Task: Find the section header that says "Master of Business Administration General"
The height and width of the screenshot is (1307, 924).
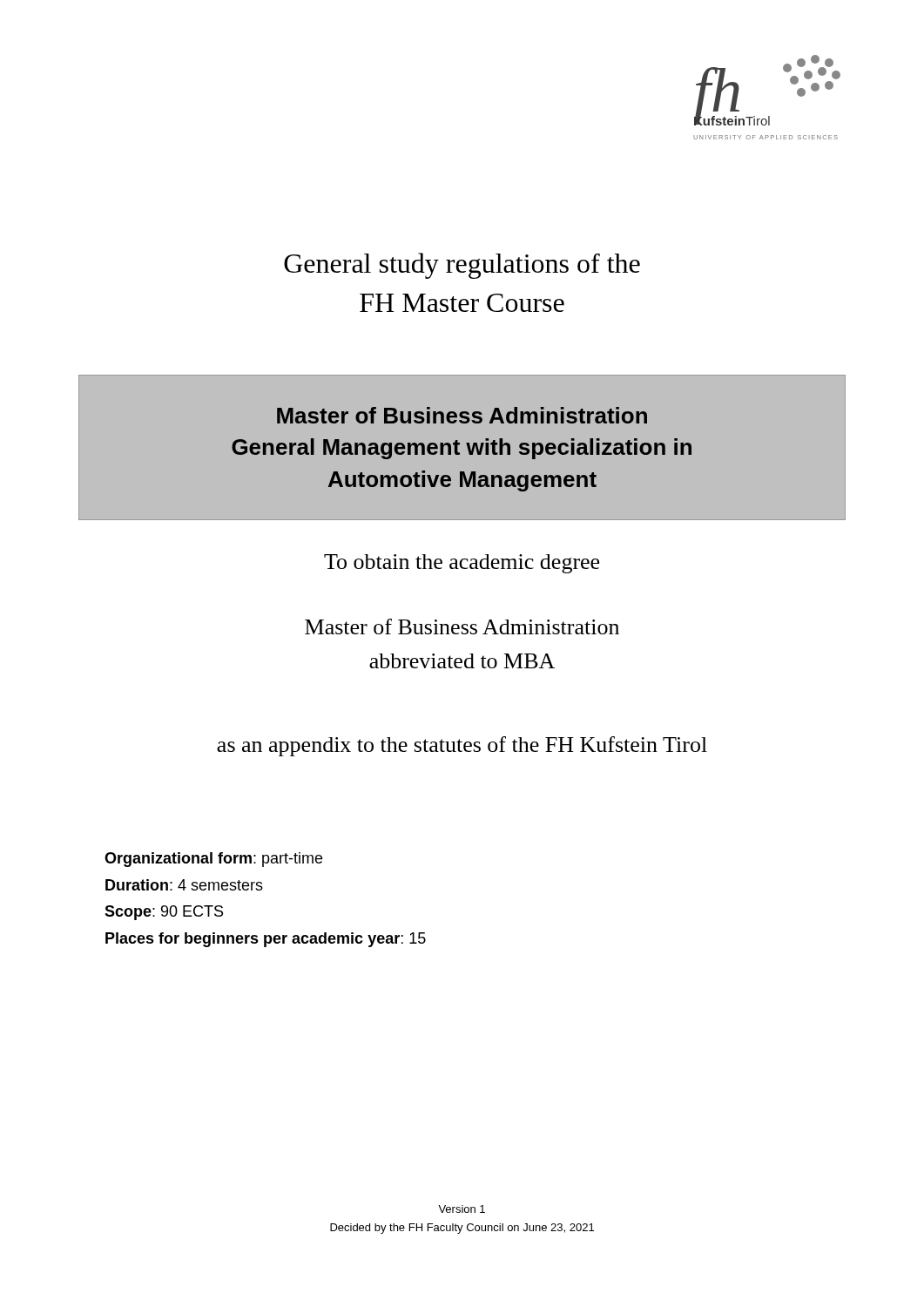Action: (x=462, y=448)
